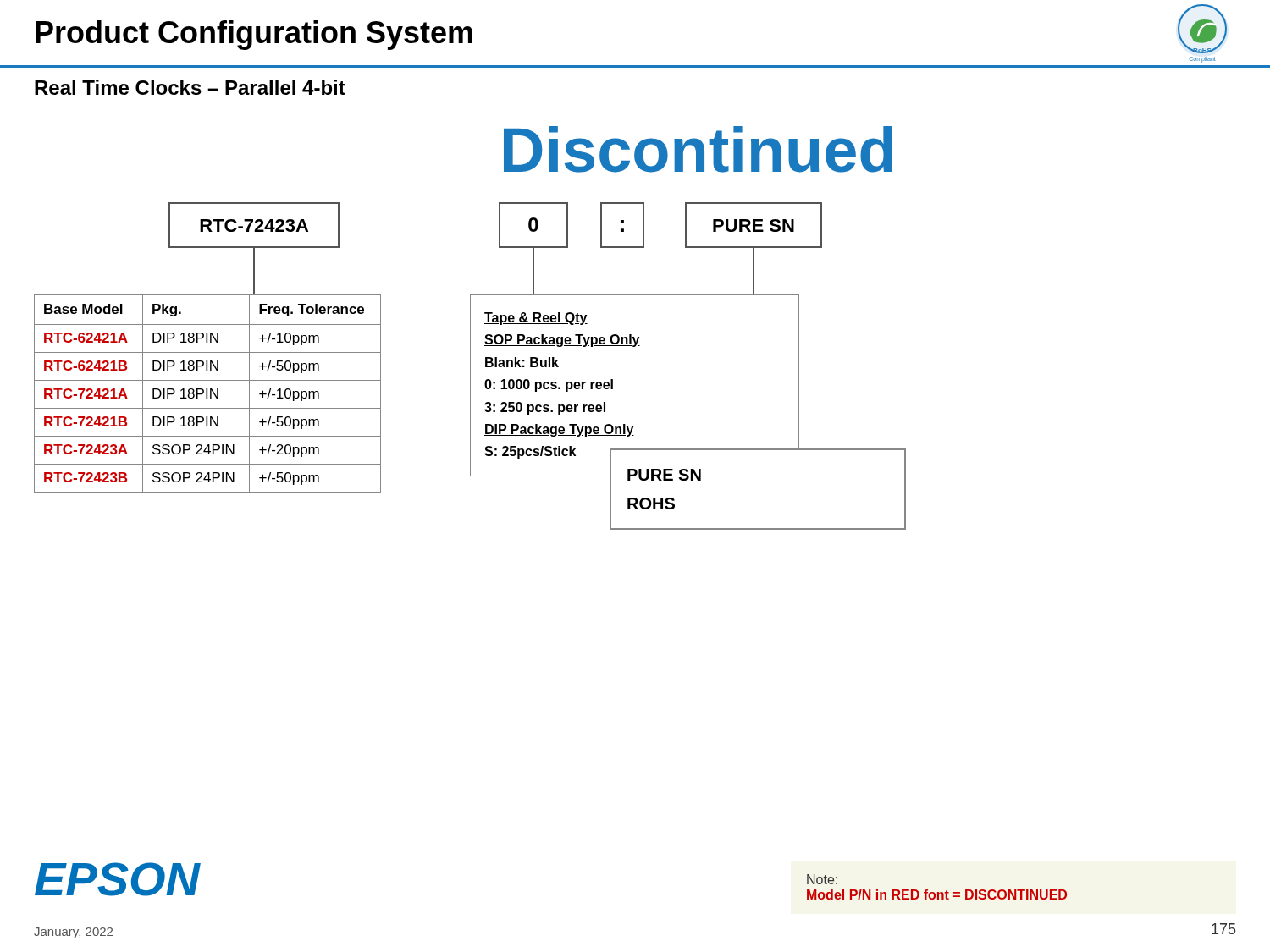
Task: Find the table that mentions "DIP 18PIN"
Action: (x=207, y=393)
